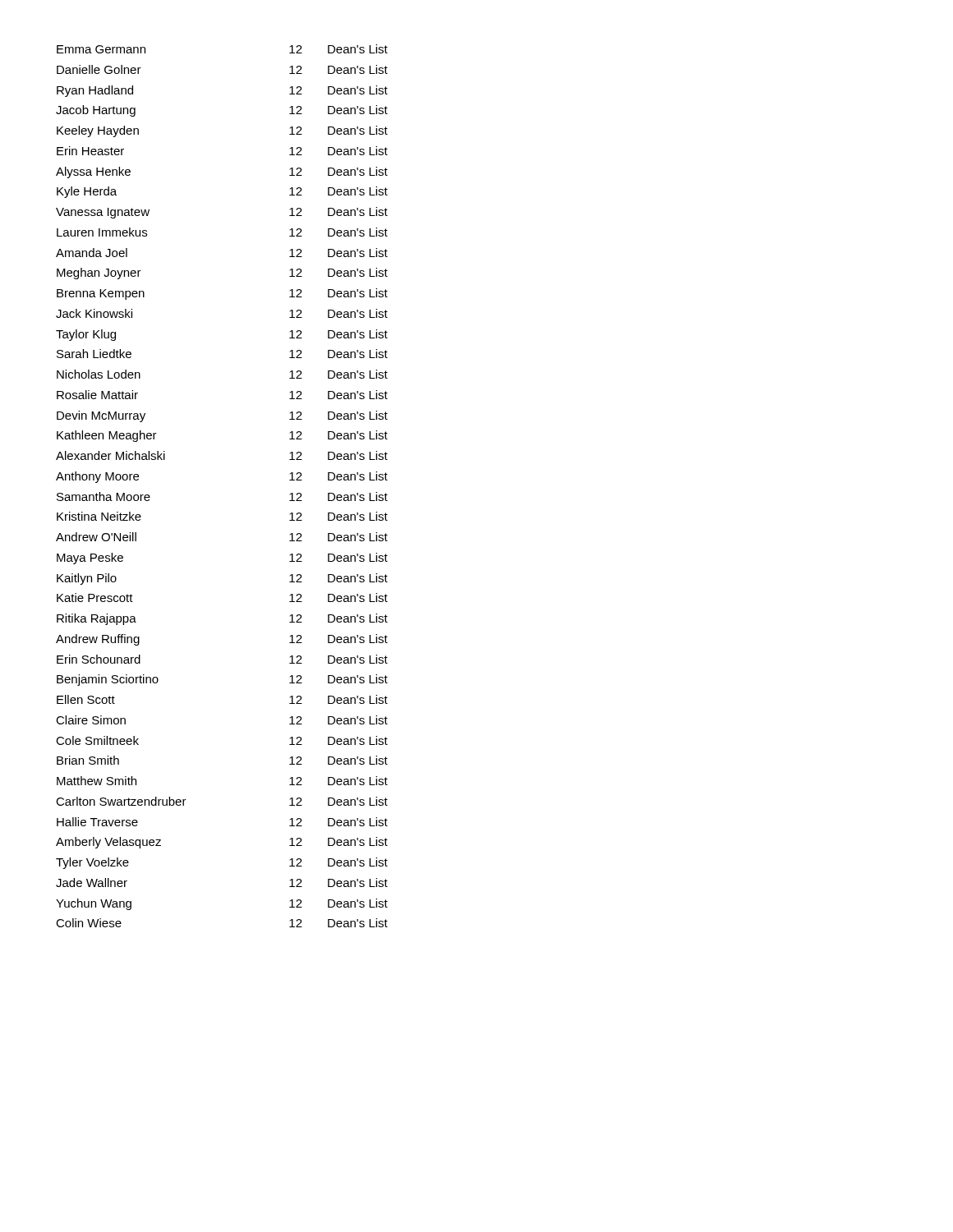Find the element starting "Claire Simon12Dean's List"
Screen dimensions: 1232x953
pos(96,720)
